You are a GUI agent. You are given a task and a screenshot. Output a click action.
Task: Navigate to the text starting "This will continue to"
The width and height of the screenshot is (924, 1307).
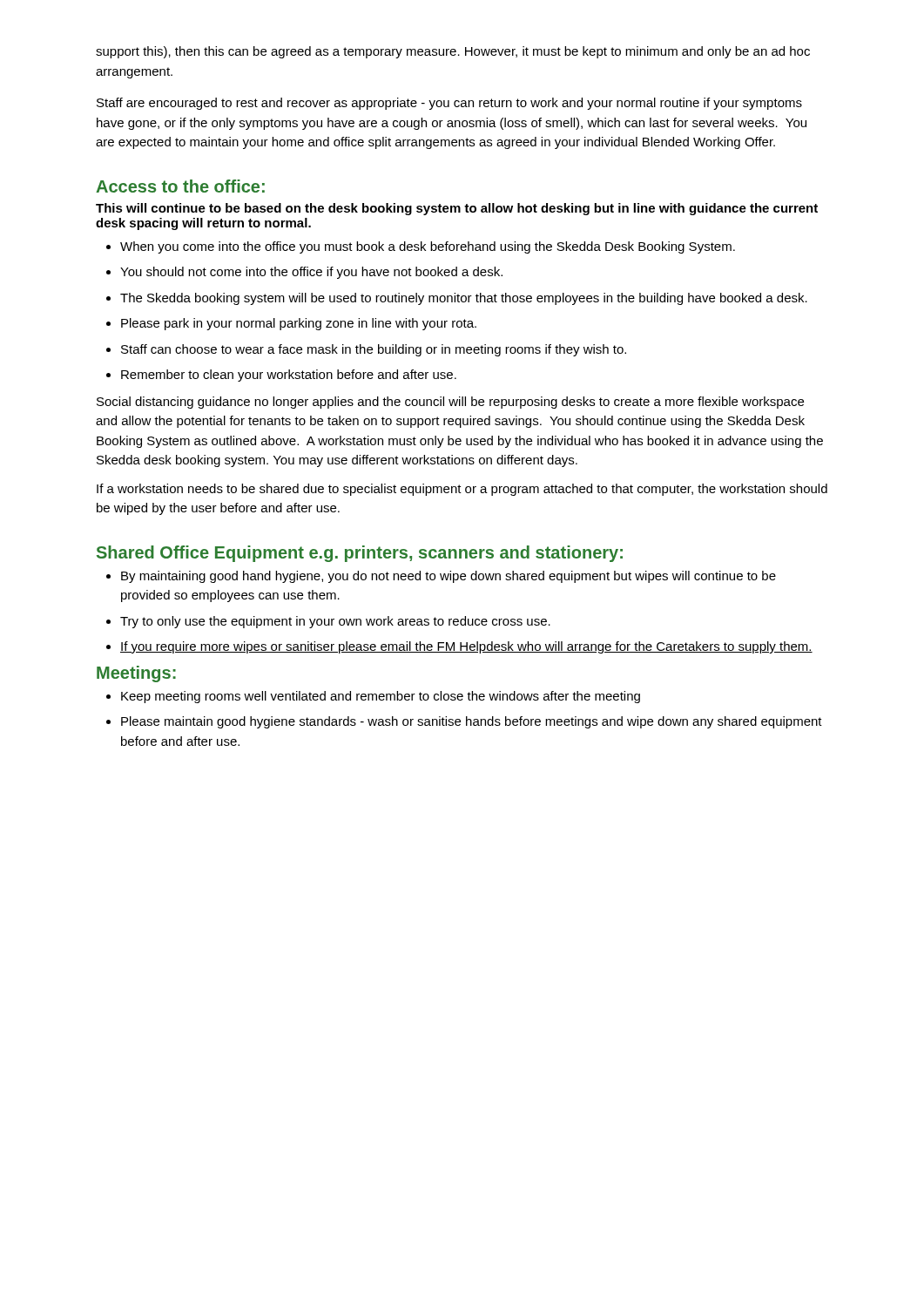coord(457,215)
